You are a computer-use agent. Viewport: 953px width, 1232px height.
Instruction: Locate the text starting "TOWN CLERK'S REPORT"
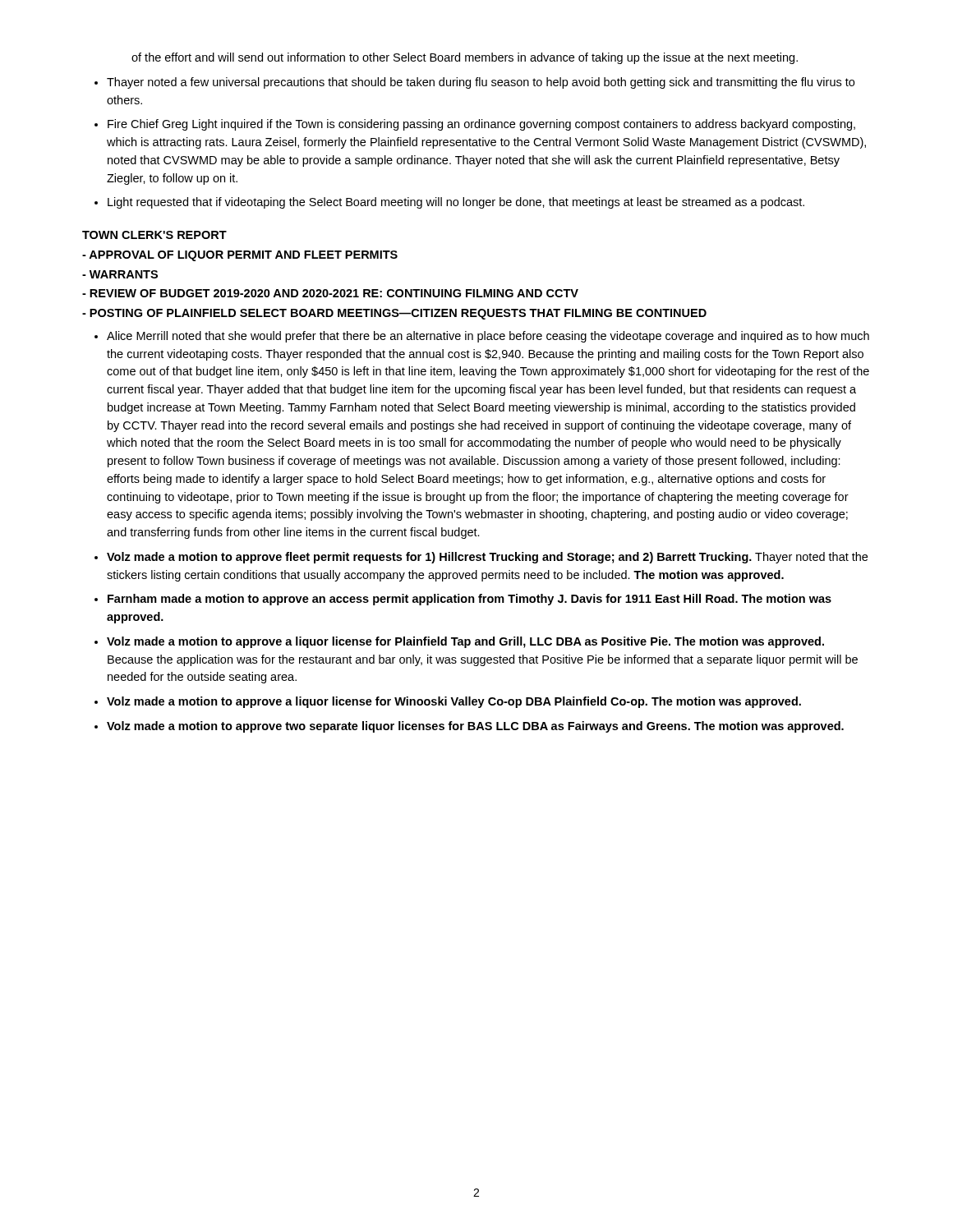pyautogui.click(x=154, y=235)
